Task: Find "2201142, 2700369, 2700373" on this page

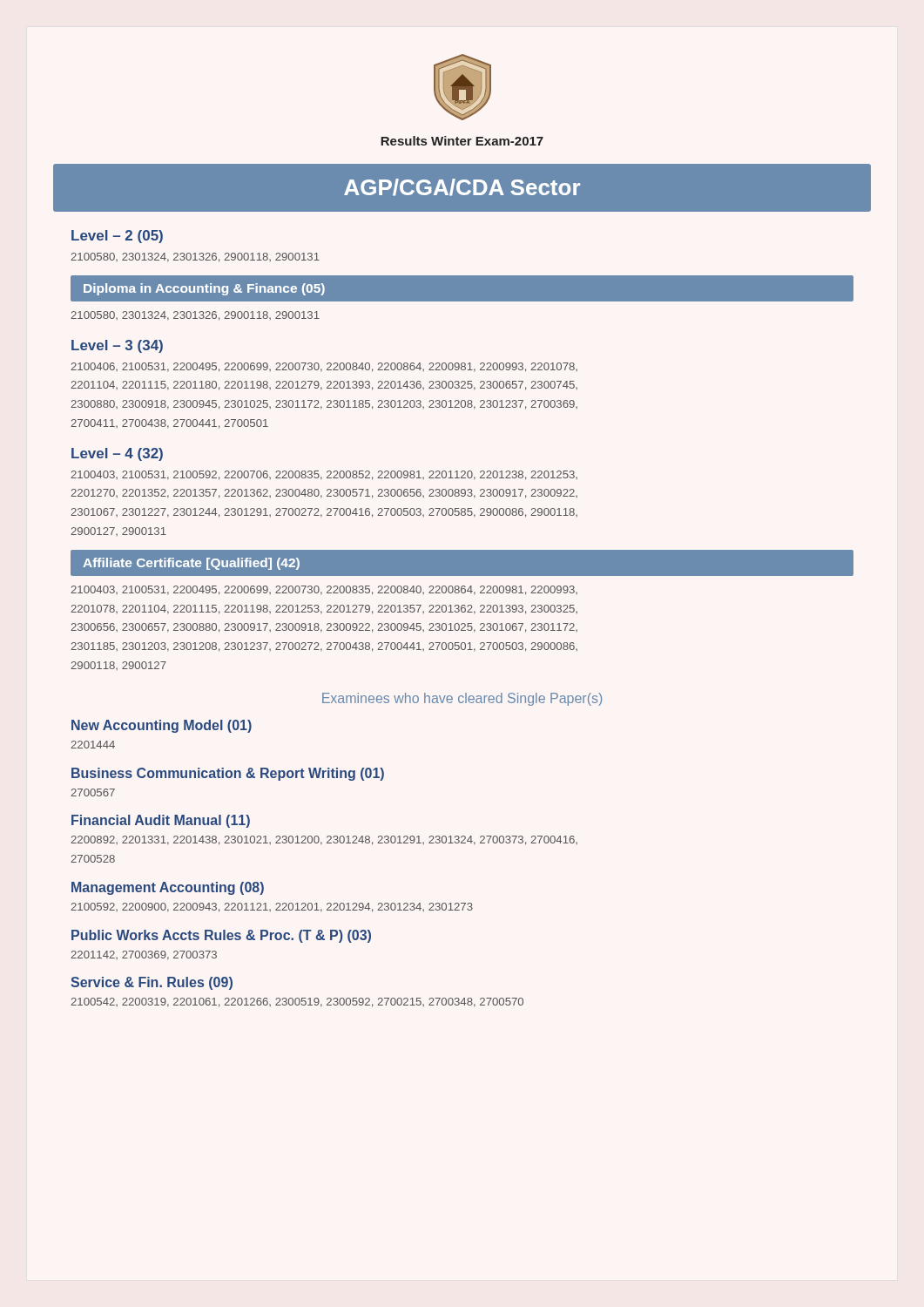Action: click(144, 954)
